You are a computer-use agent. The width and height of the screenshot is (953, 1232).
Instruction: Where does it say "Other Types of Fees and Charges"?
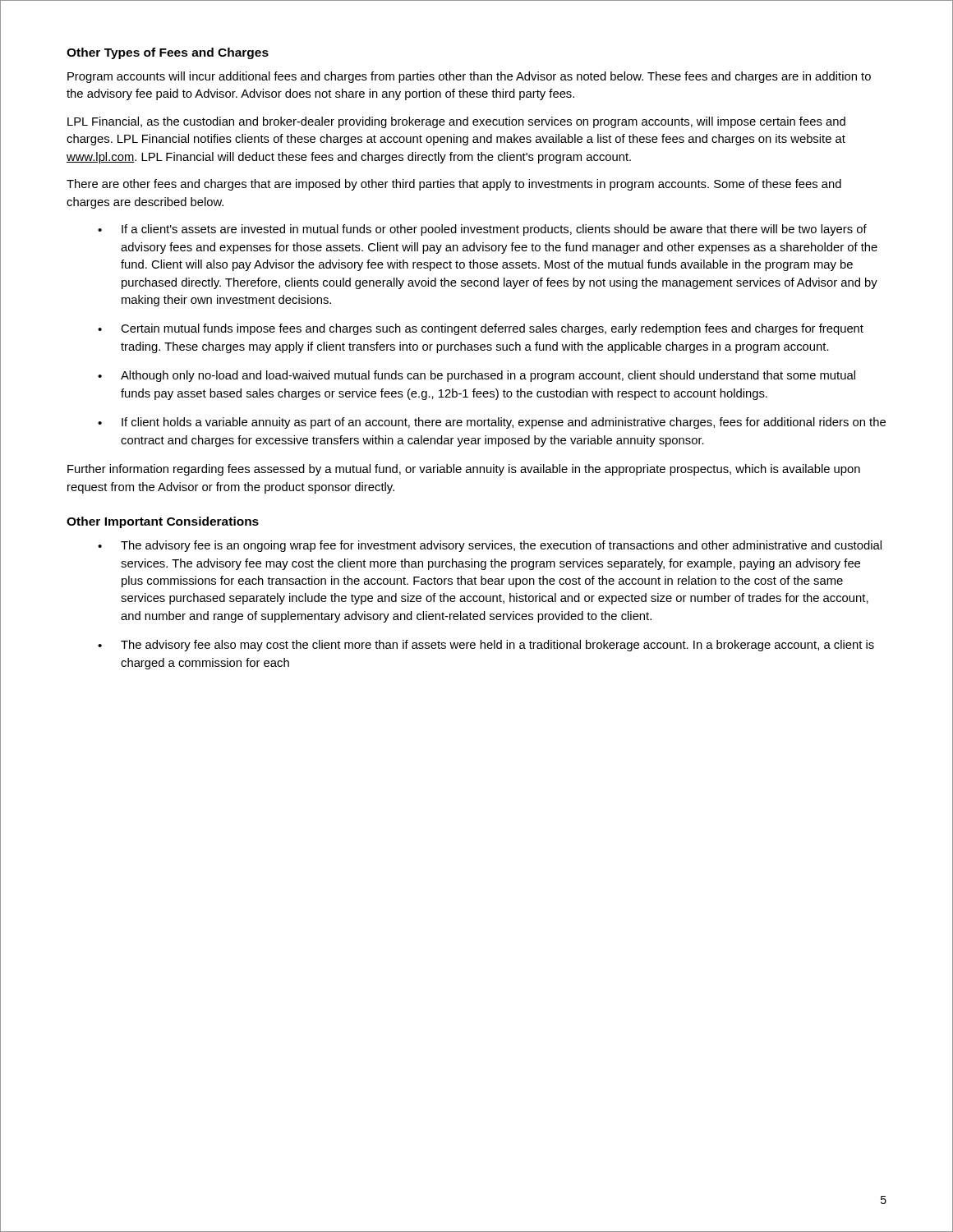click(168, 52)
